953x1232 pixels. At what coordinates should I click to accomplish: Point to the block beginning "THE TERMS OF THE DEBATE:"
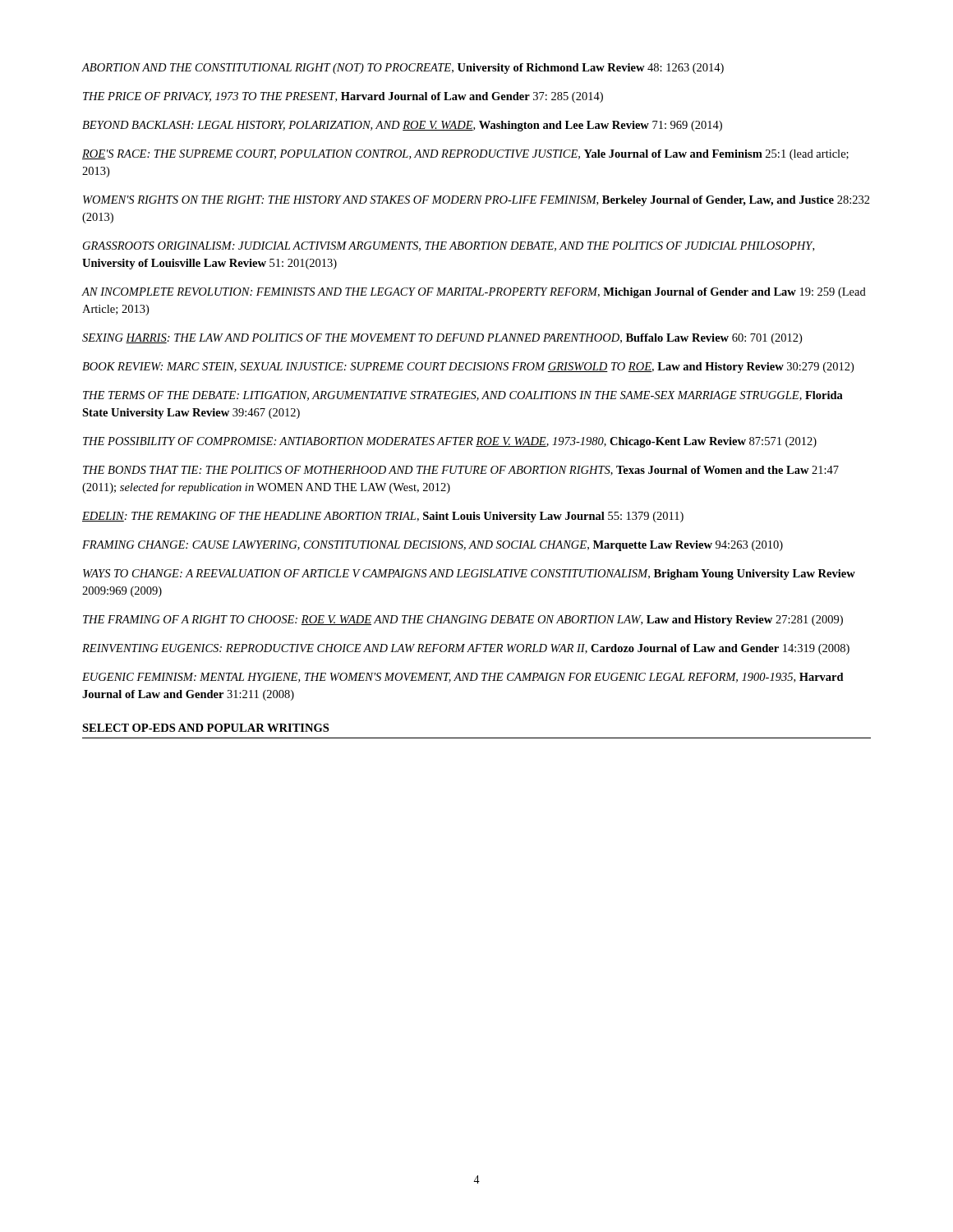tap(476, 404)
